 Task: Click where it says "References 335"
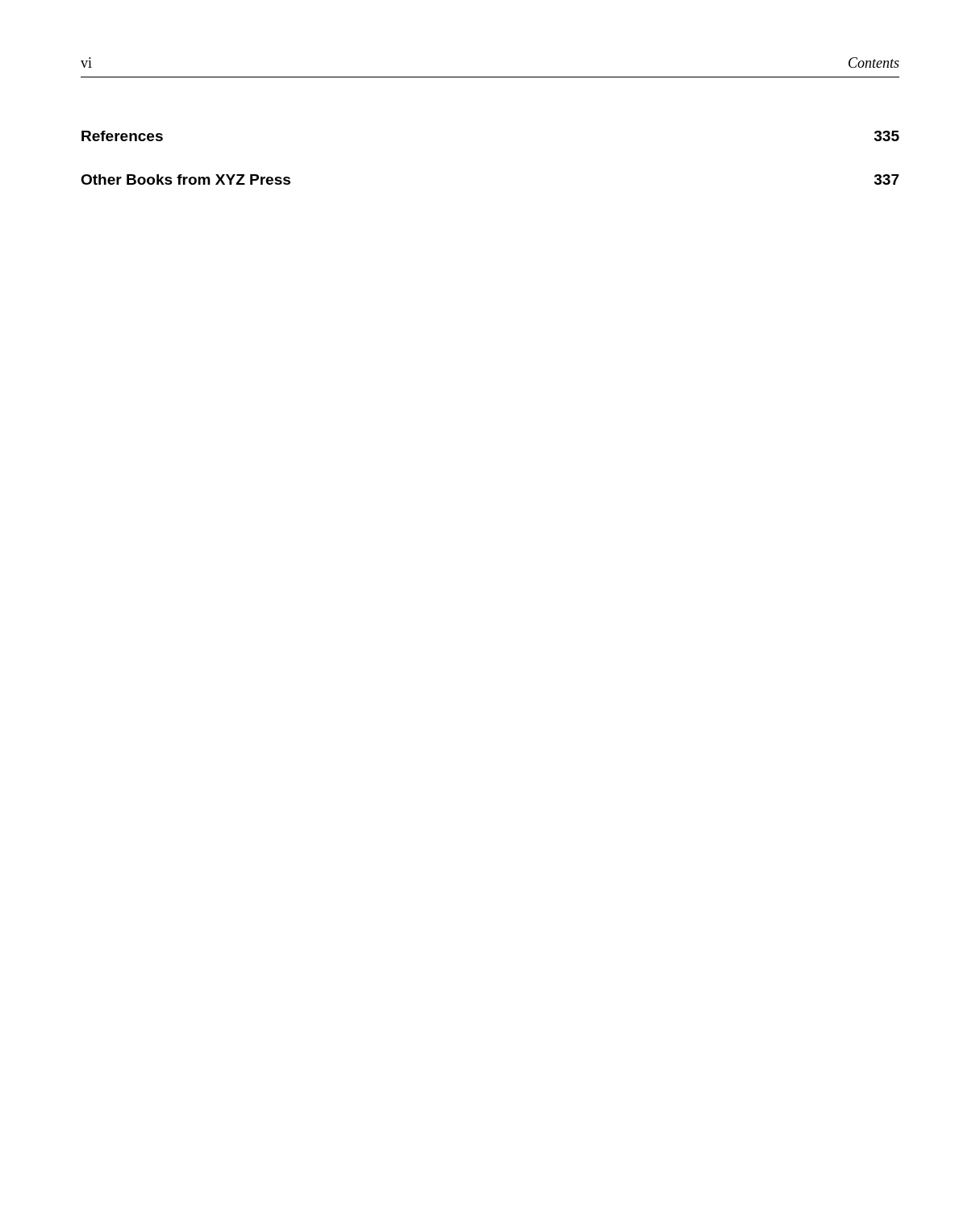click(x=121, y=136)
